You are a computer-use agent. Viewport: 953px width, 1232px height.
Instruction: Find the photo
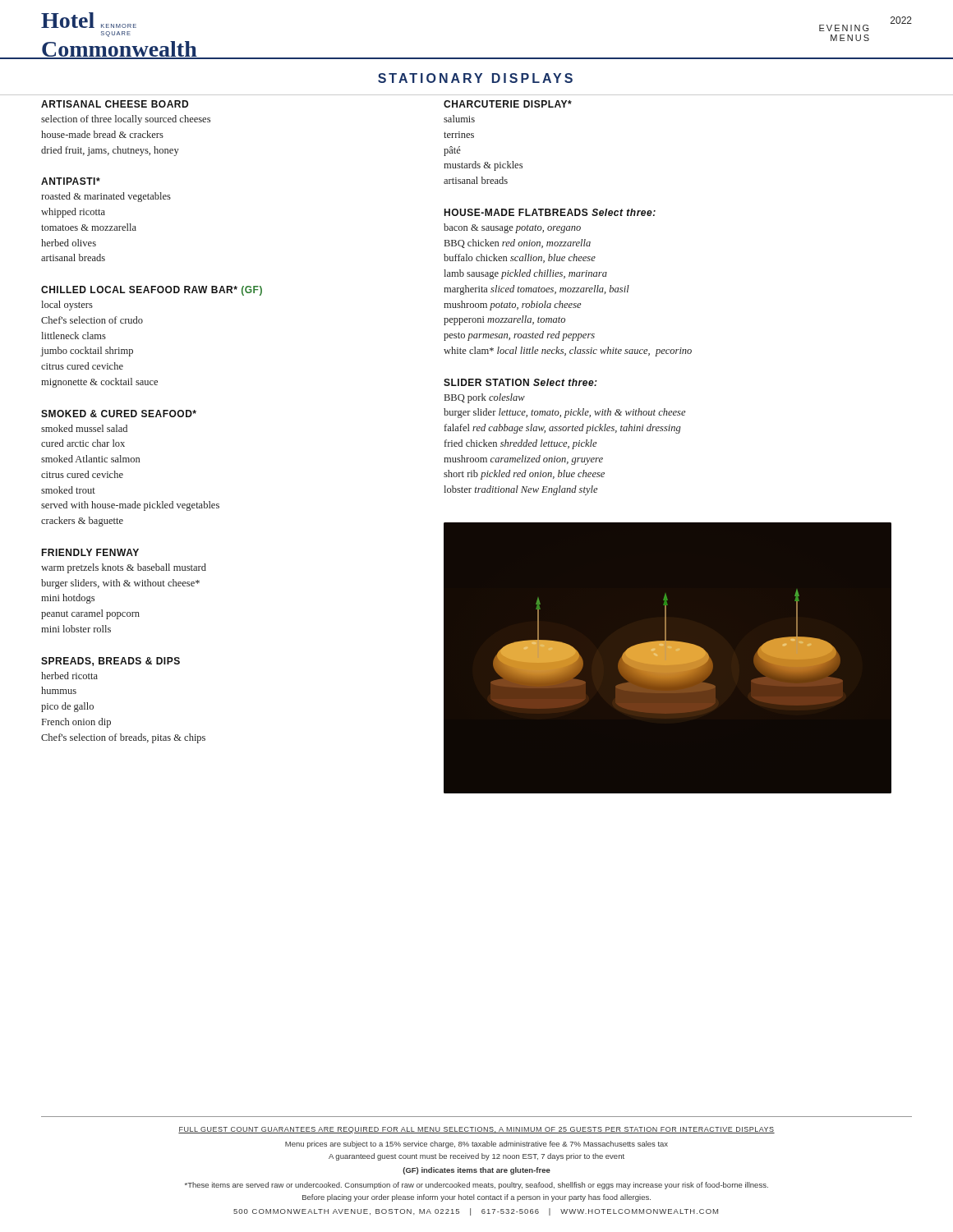click(667, 658)
